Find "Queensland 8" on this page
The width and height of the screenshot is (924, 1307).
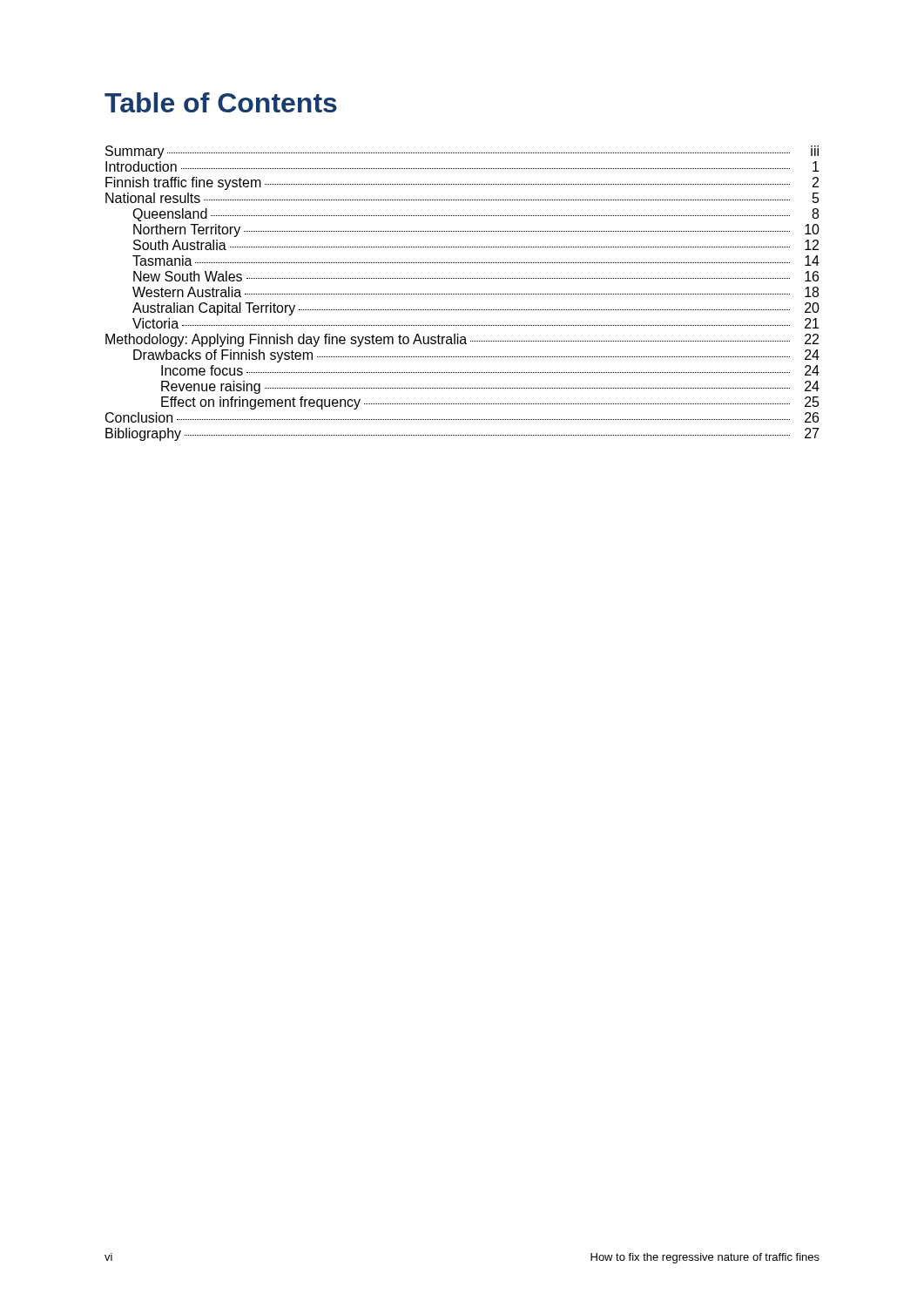tap(462, 214)
